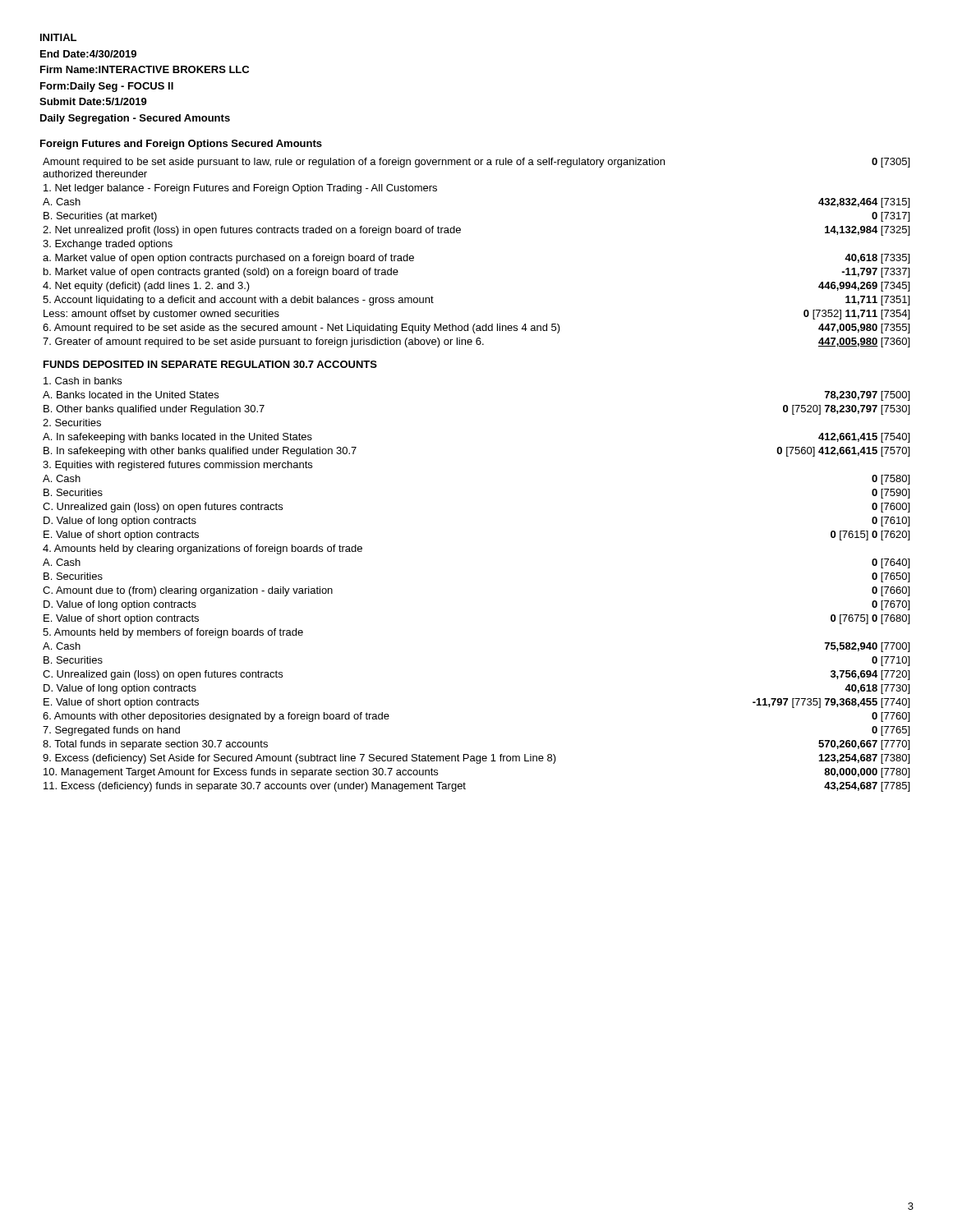Find the list item that says "11. Excess (deficiency) funds in"
Image resolution: width=953 pixels, height=1232 pixels.
click(x=476, y=786)
